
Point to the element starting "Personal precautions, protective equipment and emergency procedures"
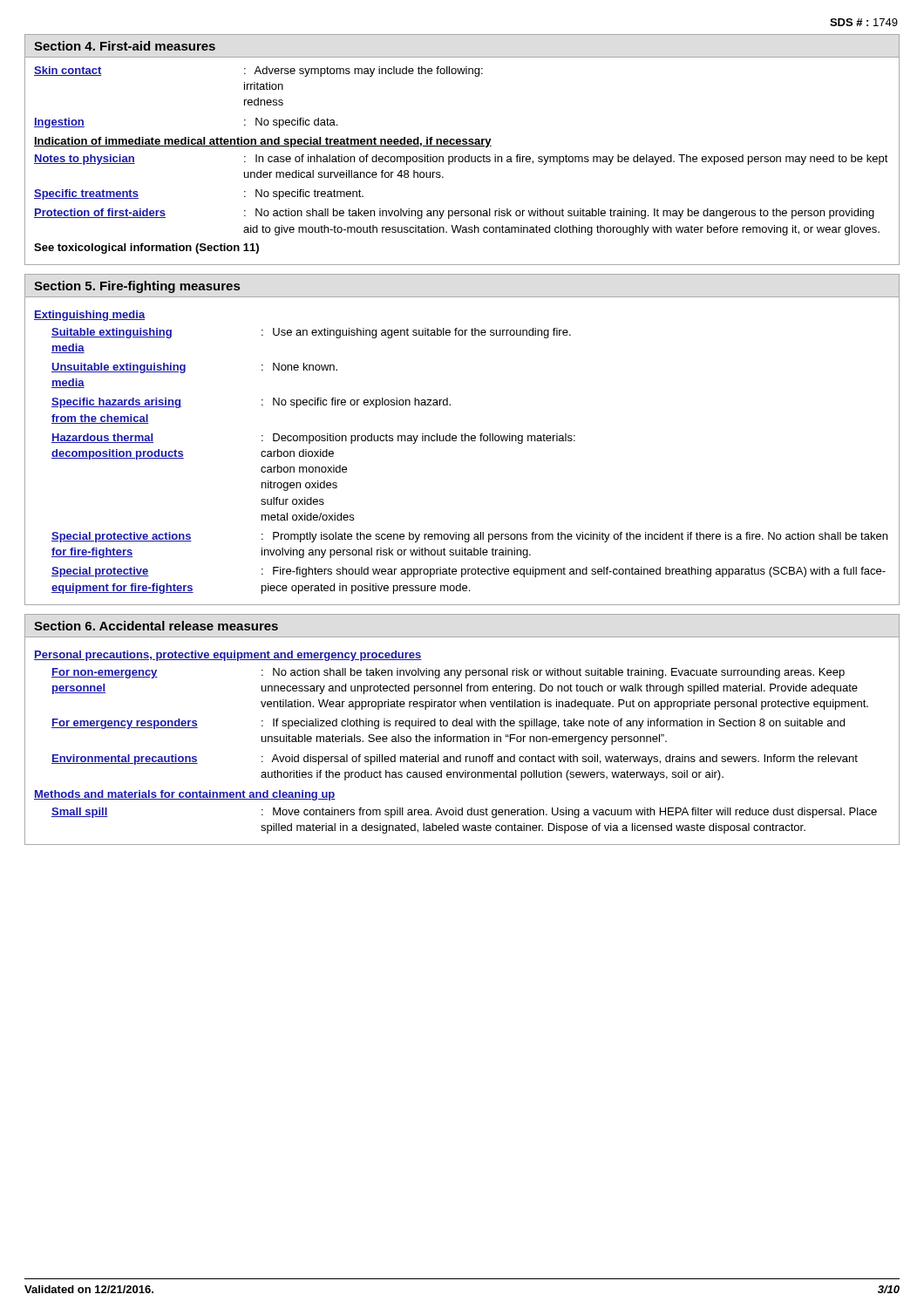tap(228, 654)
